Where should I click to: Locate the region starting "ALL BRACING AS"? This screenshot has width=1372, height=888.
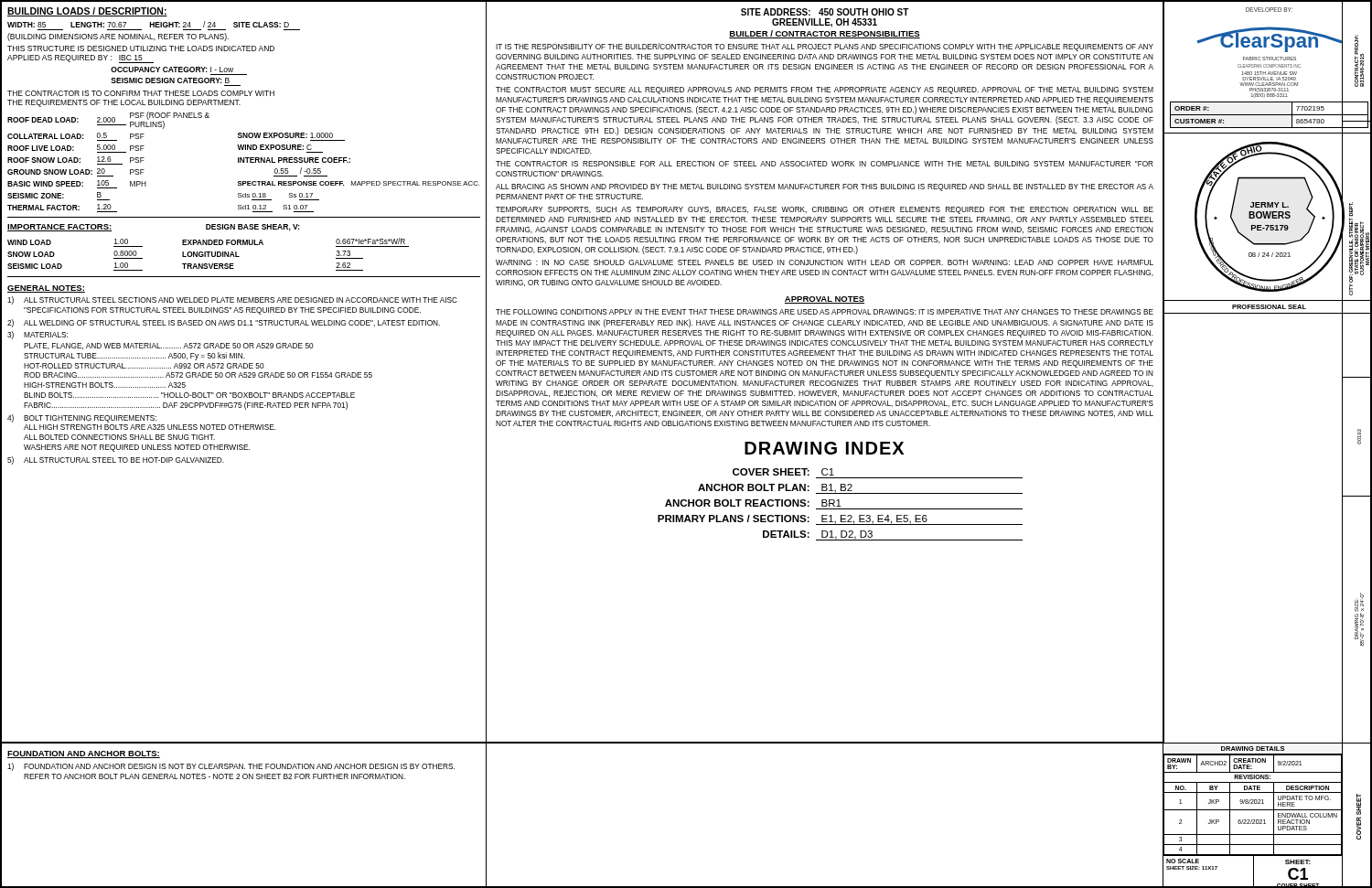point(825,192)
